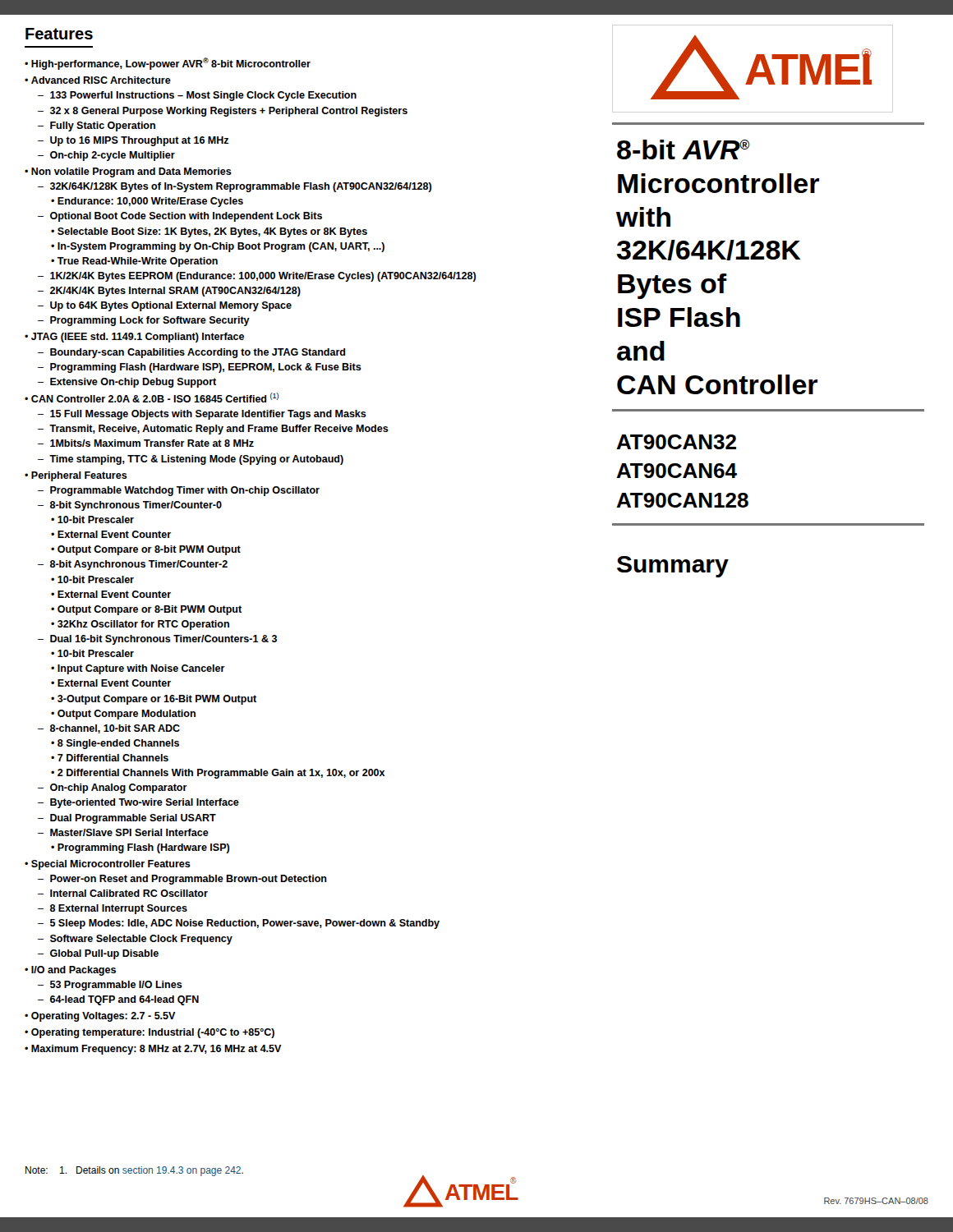The width and height of the screenshot is (953, 1232).
Task: Point to "– Boundary-scan Capabilities According to the JTAG Standard"
Action: coord(192,352)
